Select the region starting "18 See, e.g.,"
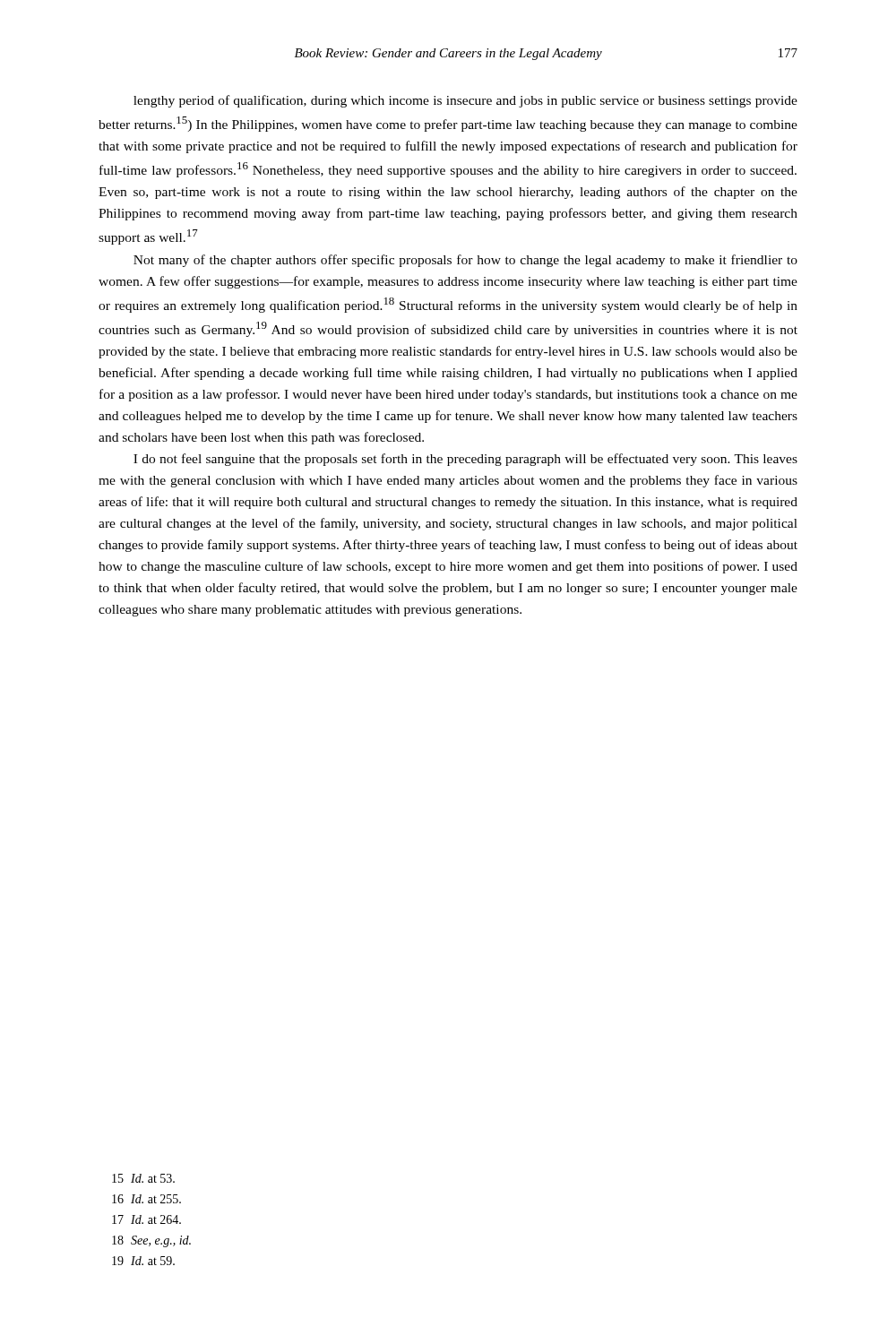The width and height of the screenshot is (896, 1344). [x=151, y=1241]
